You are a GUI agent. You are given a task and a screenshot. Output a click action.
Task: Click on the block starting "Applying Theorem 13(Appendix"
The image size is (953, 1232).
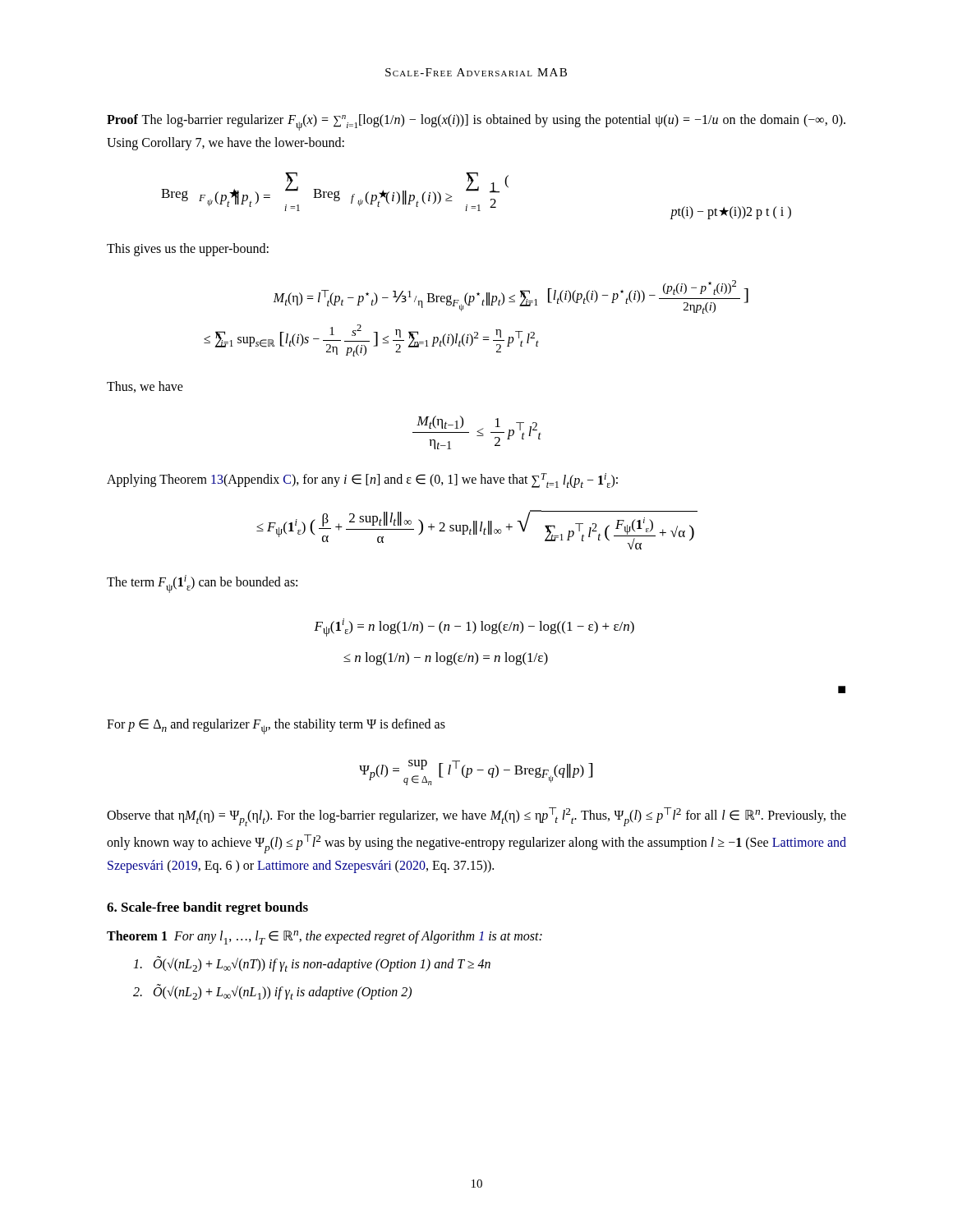coord(363,480)
